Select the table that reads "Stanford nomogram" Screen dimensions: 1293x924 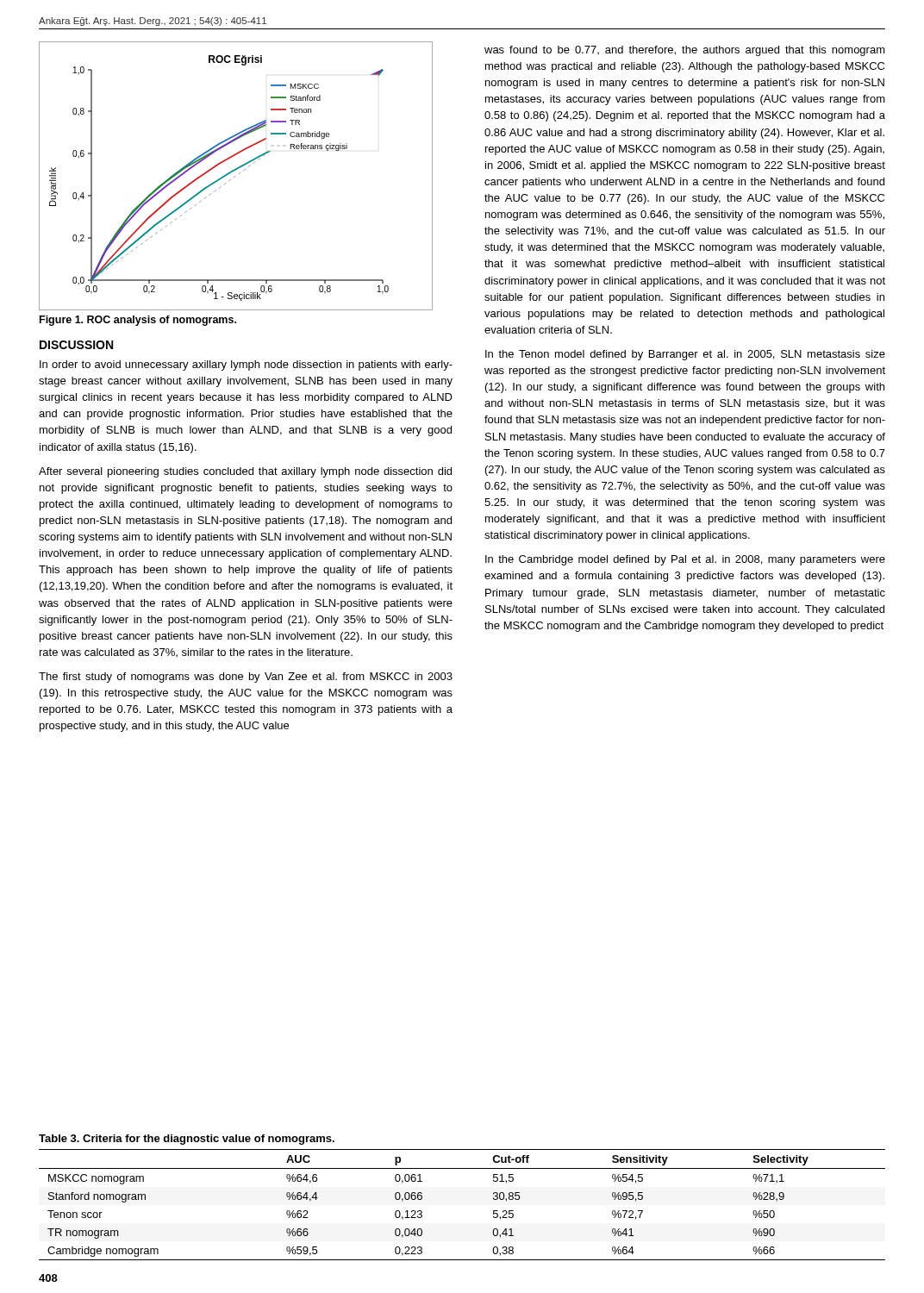462,1205
